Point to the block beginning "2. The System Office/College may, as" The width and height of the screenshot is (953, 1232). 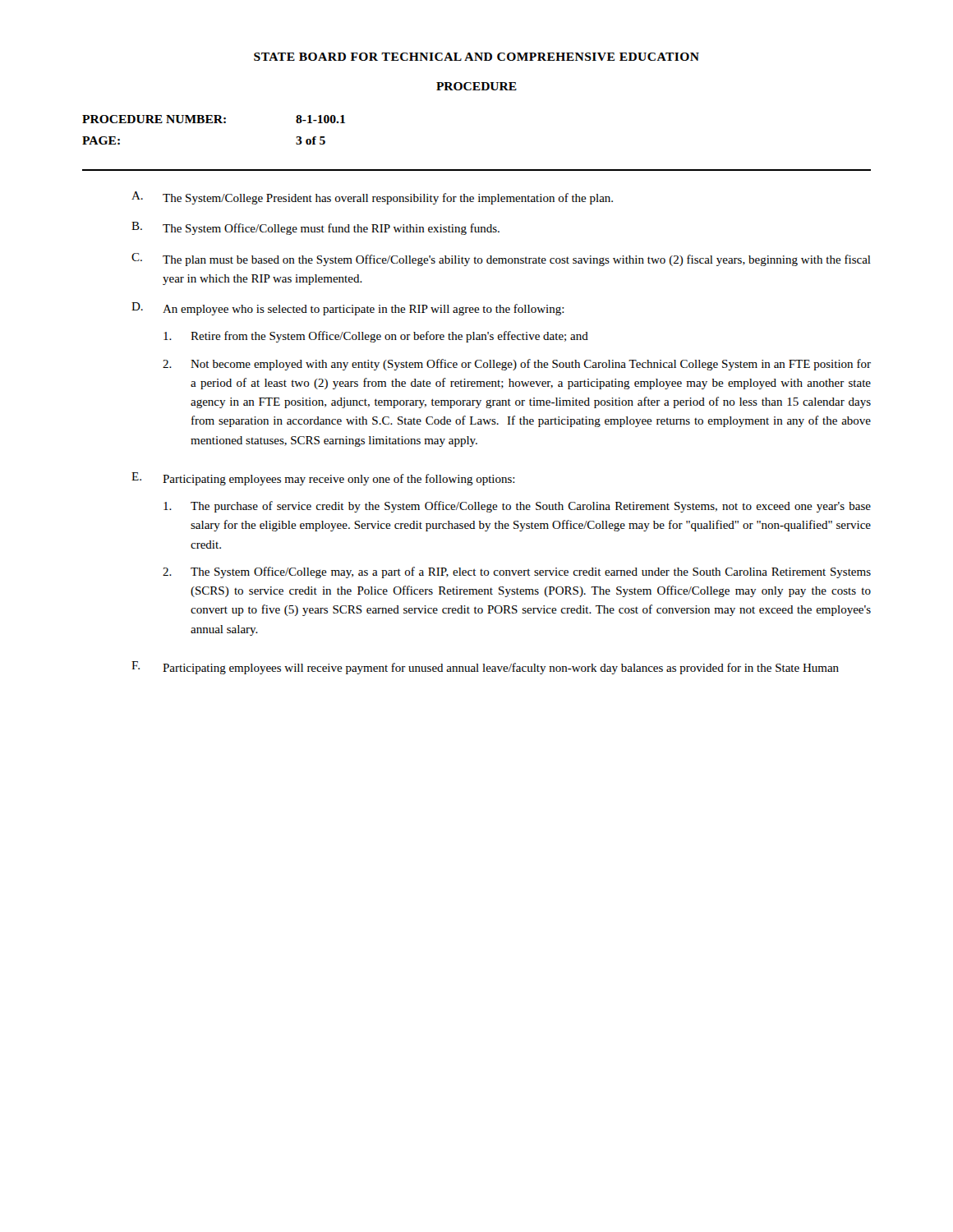point(517,601)
